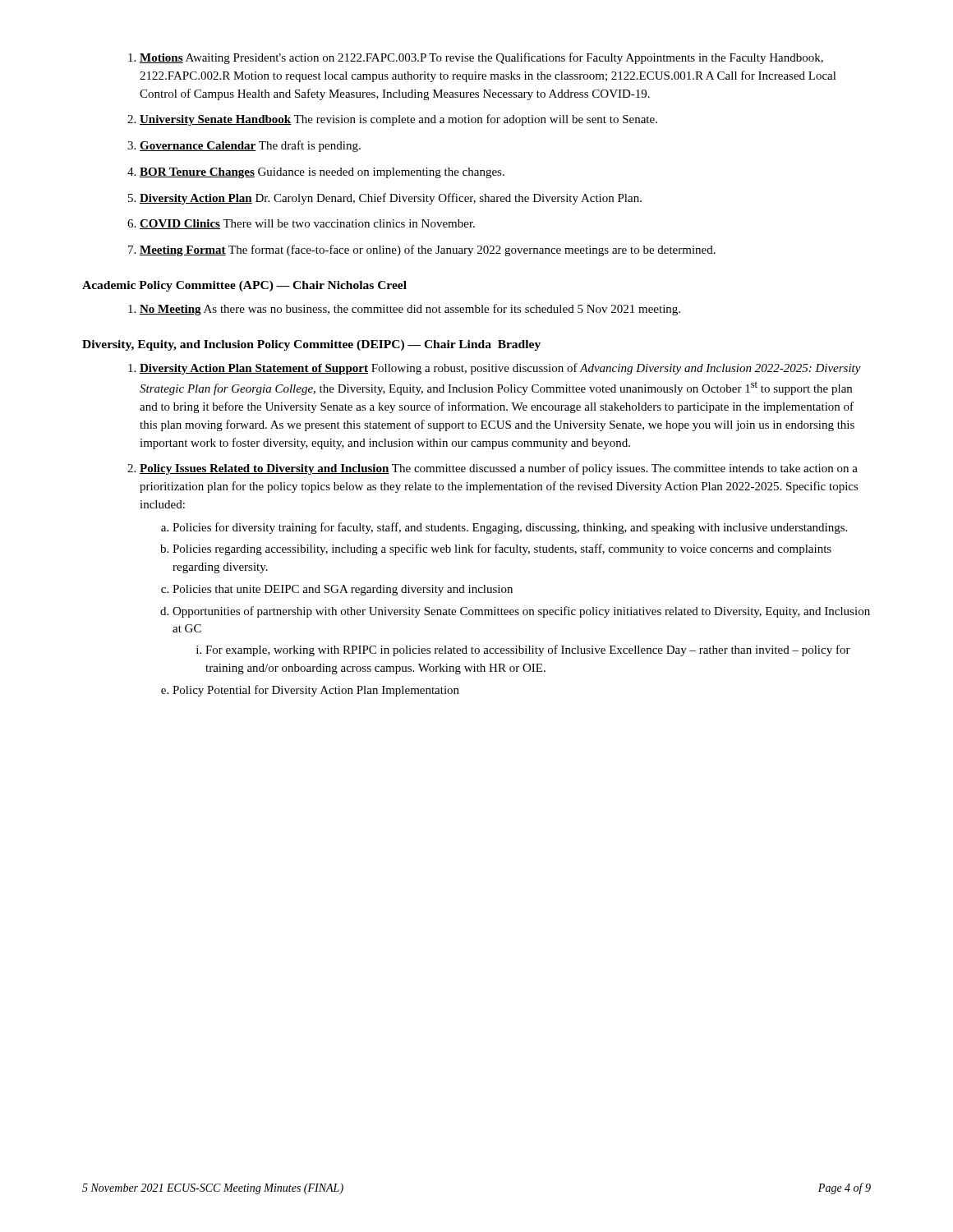This screenshot has width=953, height=1232.
Task: Select the text block starting "Meeting Format The format (face-to-face"
Action: (x=493, y=250)
